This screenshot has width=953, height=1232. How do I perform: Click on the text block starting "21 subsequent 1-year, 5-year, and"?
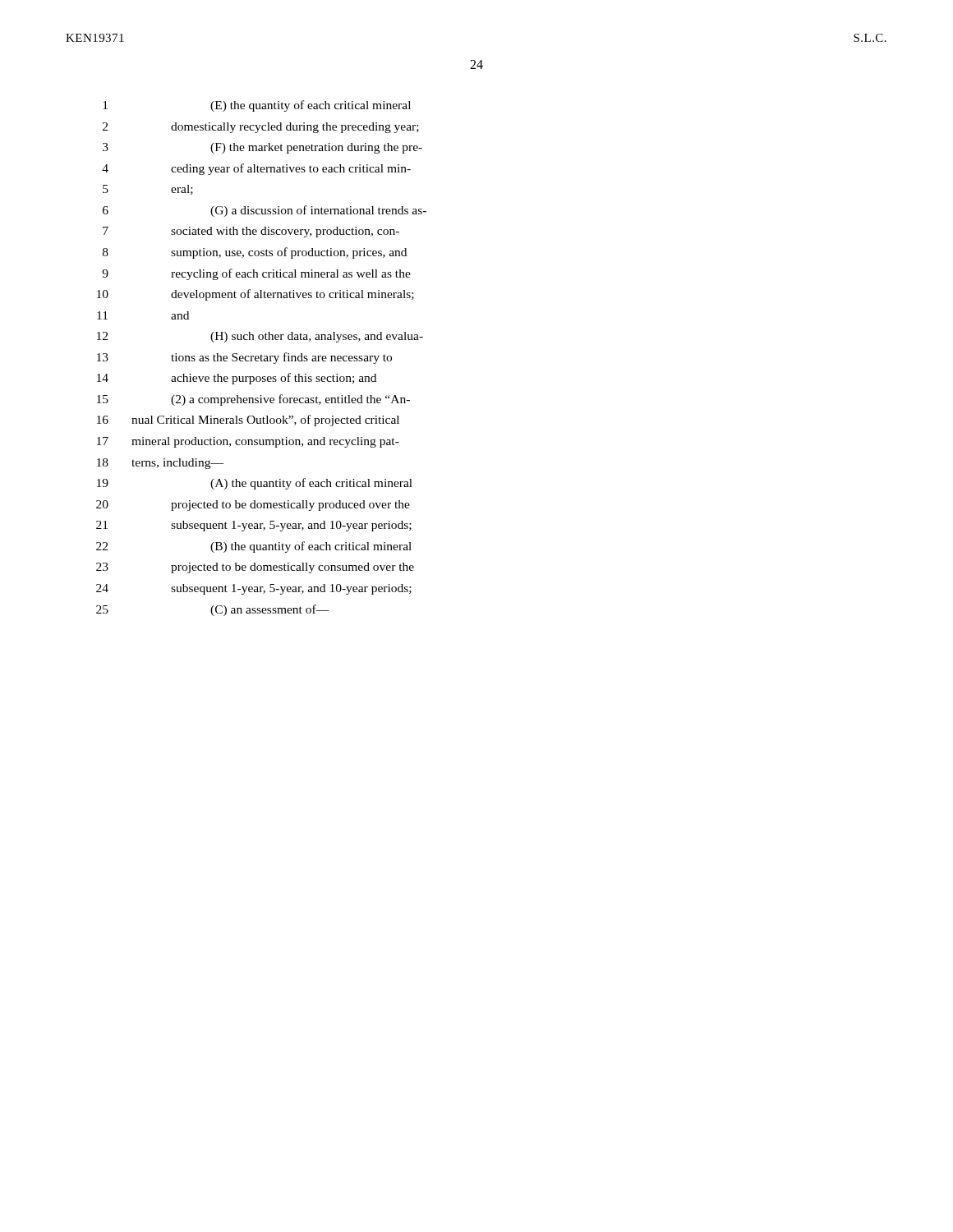click(x=254, y=526)
